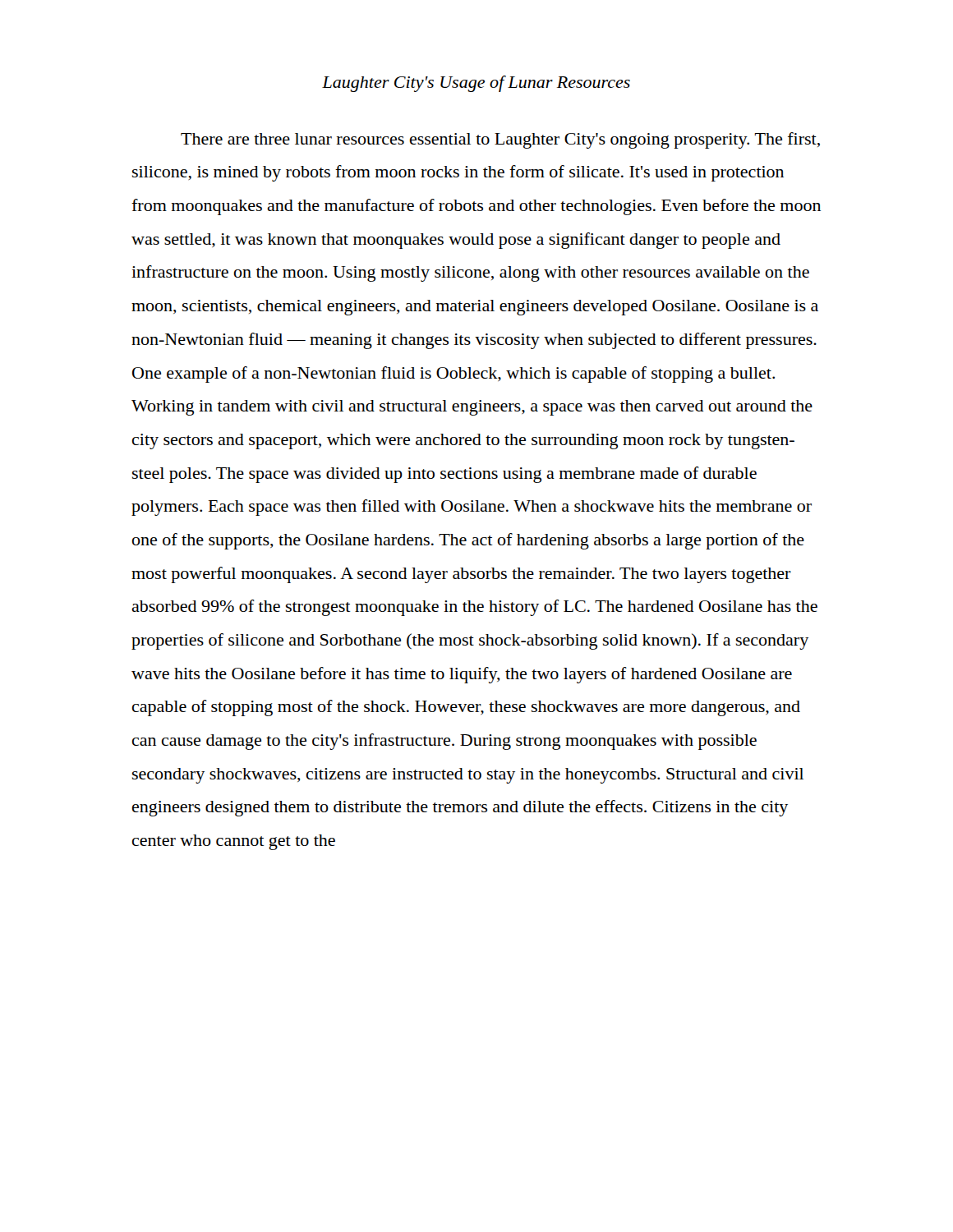Click where it says "Laughter City's Usage of Lunar Resources"

pyautogui.click(x=476, y=82)
